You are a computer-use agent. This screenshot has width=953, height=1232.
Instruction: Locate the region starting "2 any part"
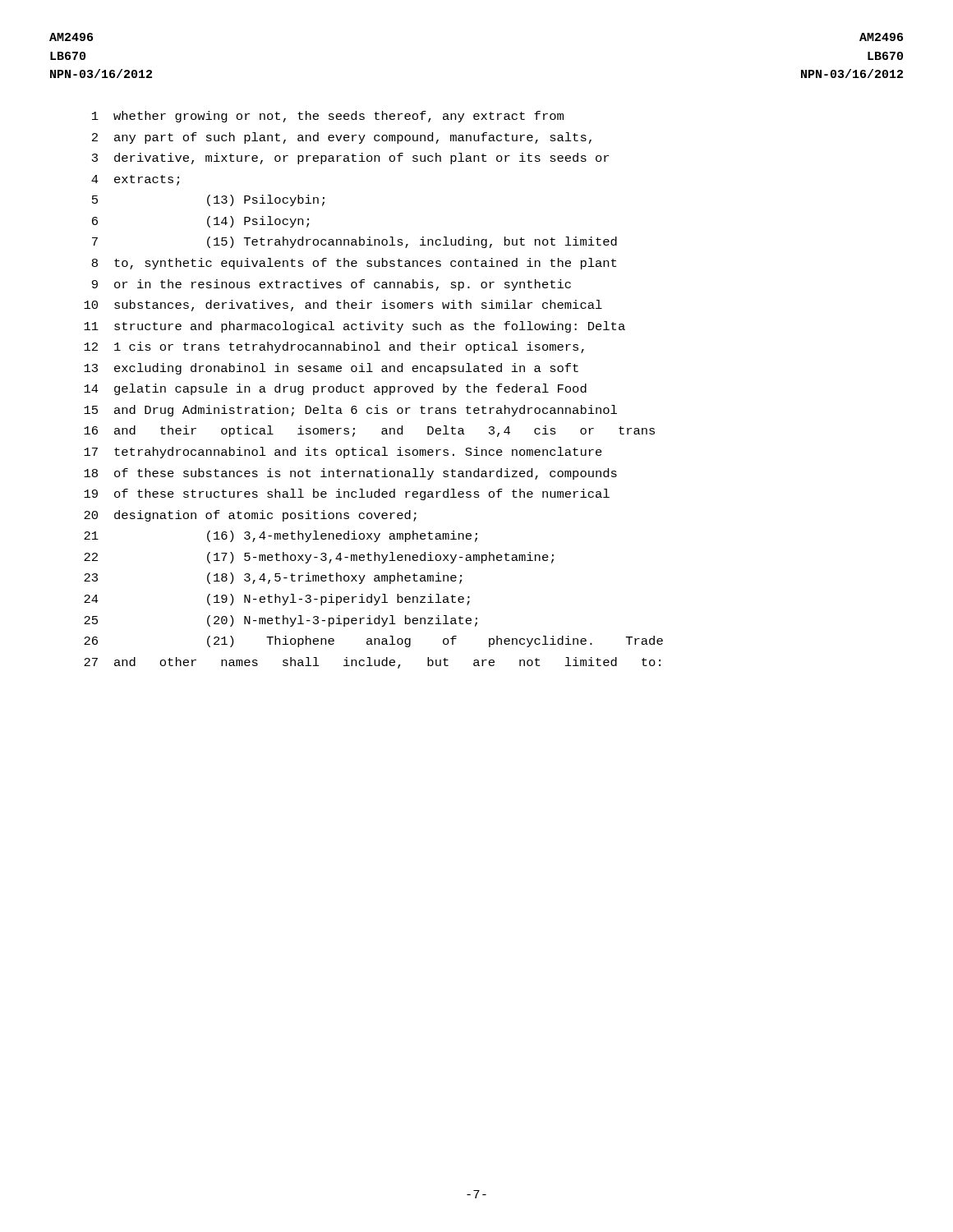(476, 138)
